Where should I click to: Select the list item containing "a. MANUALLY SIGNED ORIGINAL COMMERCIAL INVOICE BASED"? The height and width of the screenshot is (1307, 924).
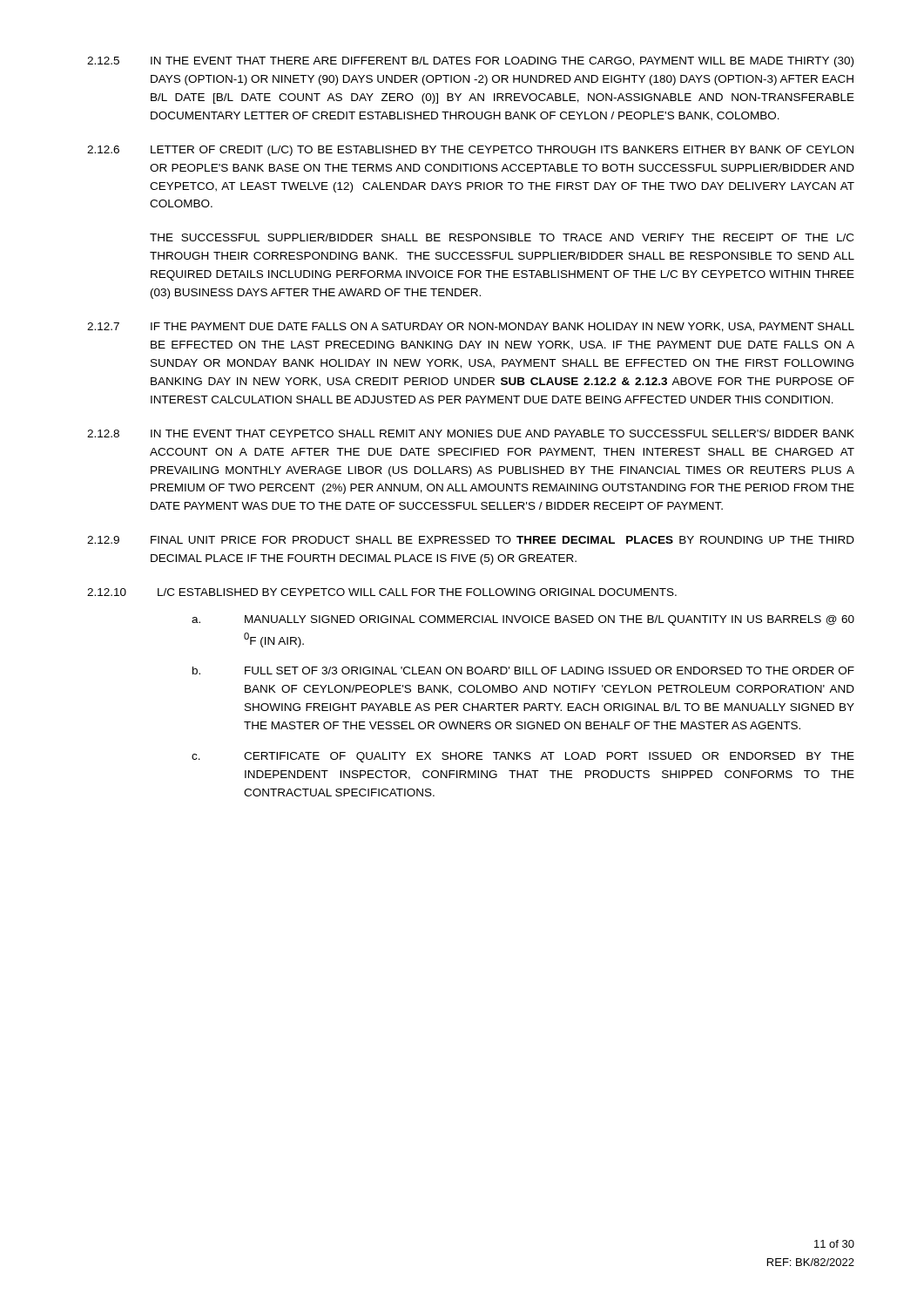coord(523,631)
